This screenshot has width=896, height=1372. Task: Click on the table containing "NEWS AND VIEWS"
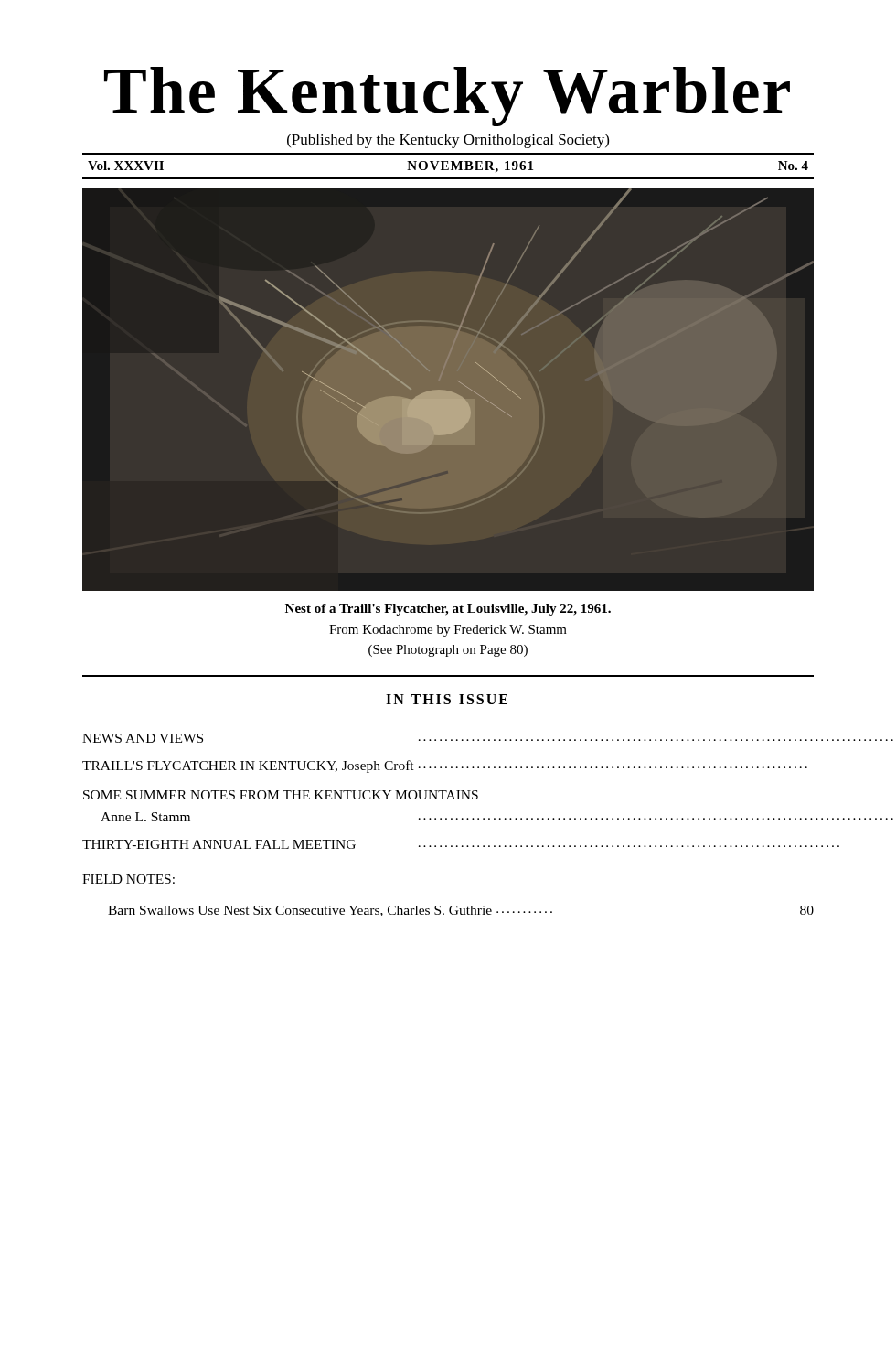pos(489,791)
